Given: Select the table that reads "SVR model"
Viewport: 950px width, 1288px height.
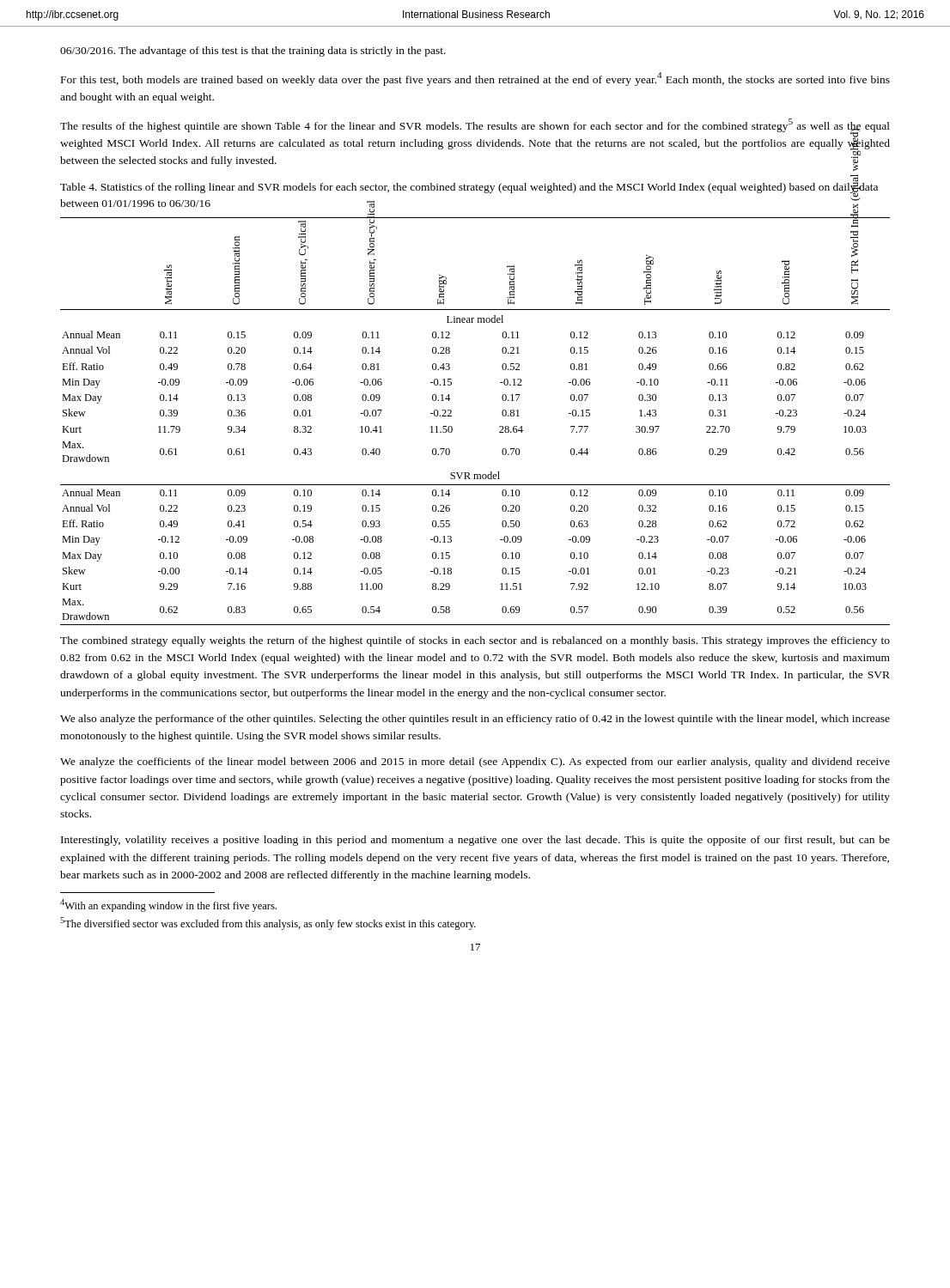Looking at the screenshot, I should point(475,421).
